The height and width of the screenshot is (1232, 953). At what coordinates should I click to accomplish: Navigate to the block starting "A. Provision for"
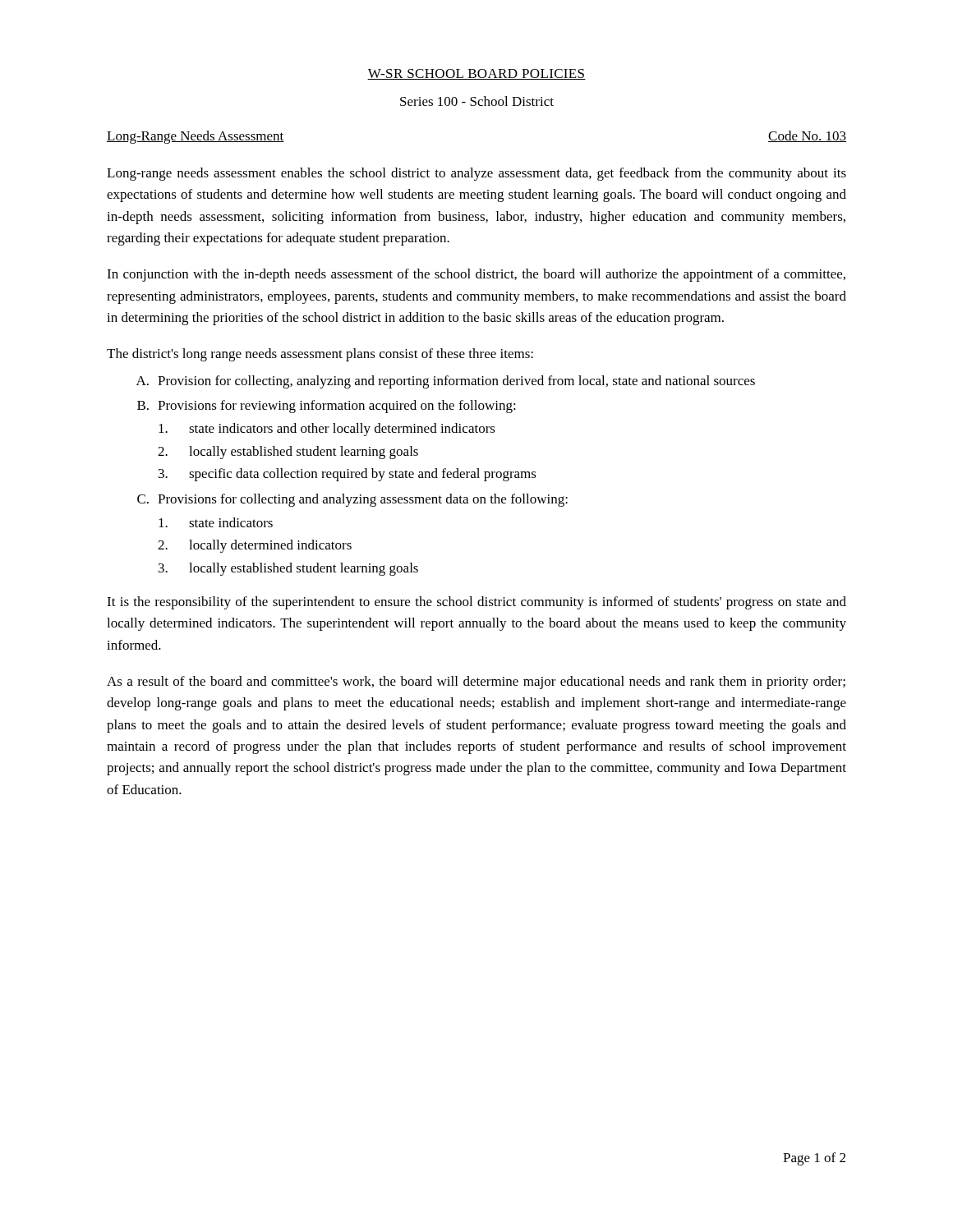pos(476,381)
